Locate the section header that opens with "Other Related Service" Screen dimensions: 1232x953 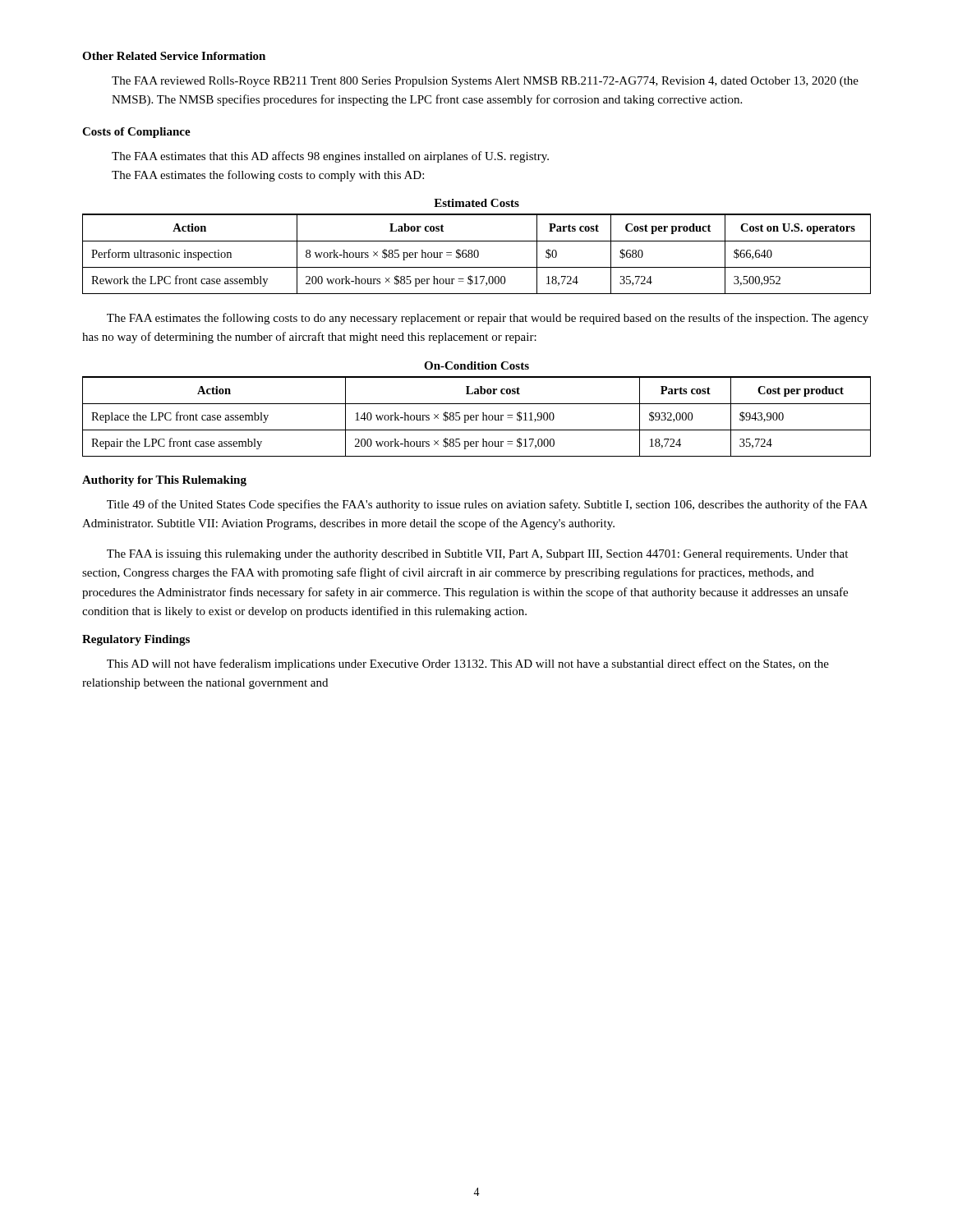click(174, 56)
